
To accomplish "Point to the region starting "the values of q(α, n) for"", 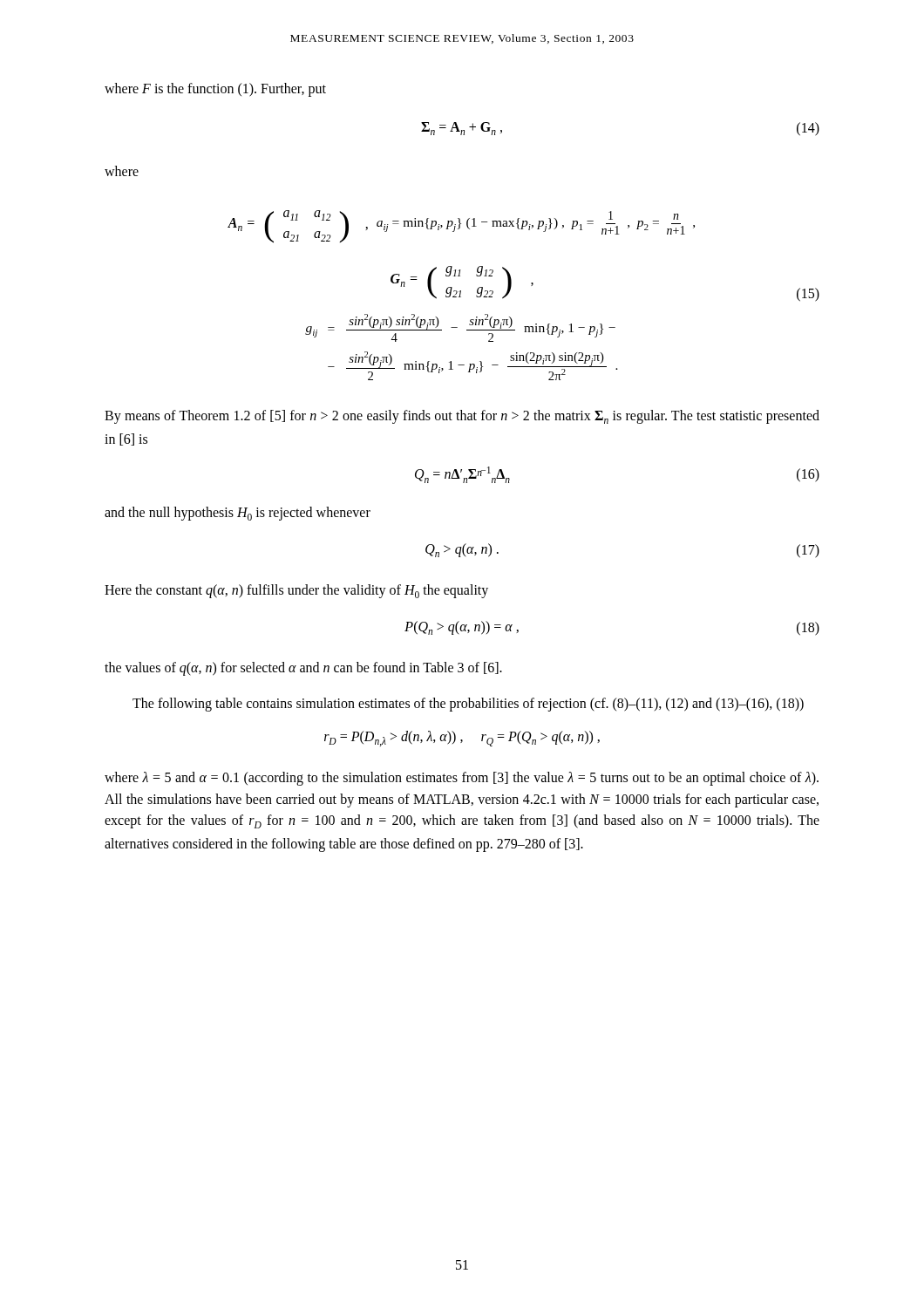I will point(304,668).
